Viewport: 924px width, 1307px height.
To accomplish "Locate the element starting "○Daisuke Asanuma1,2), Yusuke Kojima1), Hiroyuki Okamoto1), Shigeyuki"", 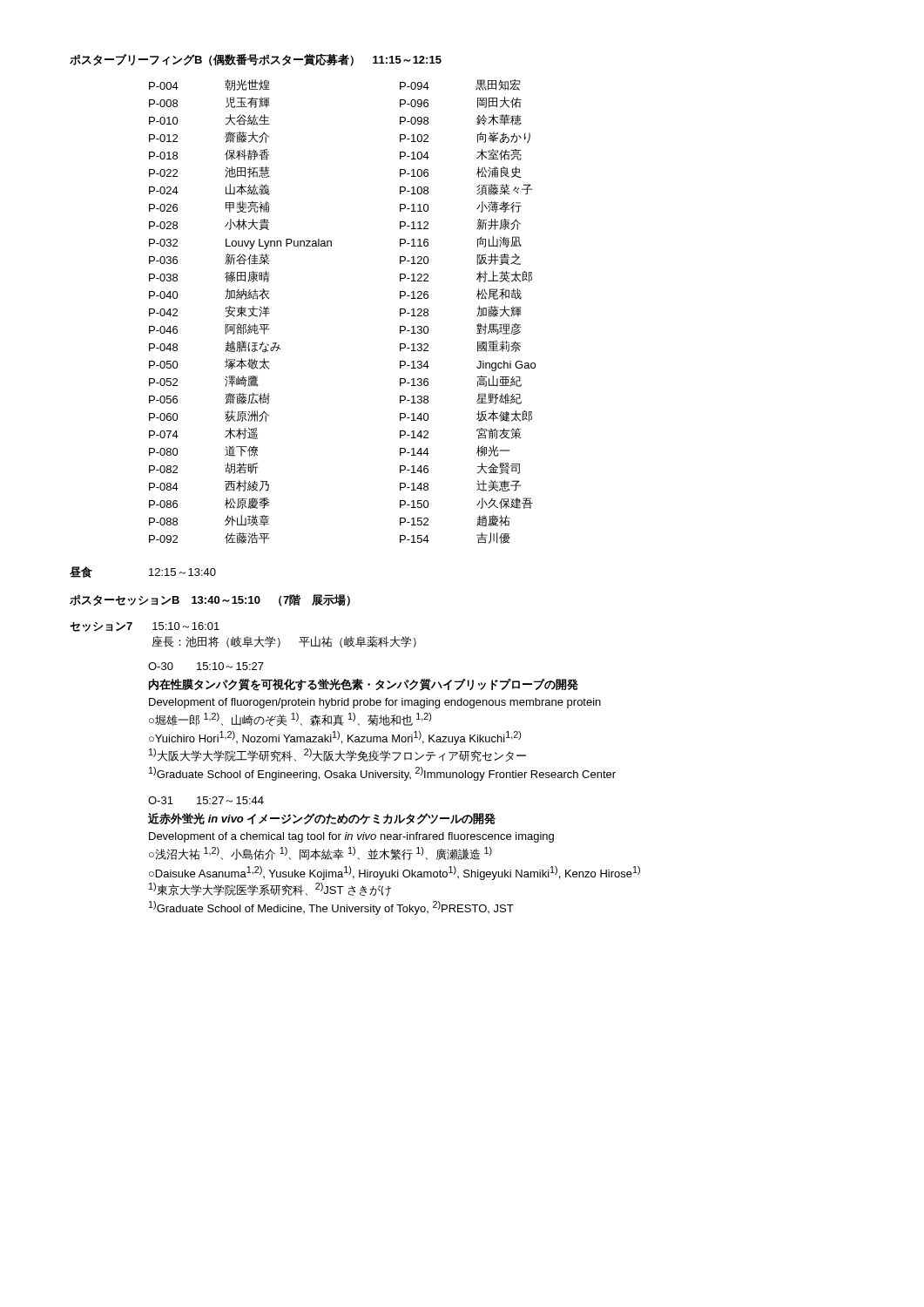I will click(394, 872).
